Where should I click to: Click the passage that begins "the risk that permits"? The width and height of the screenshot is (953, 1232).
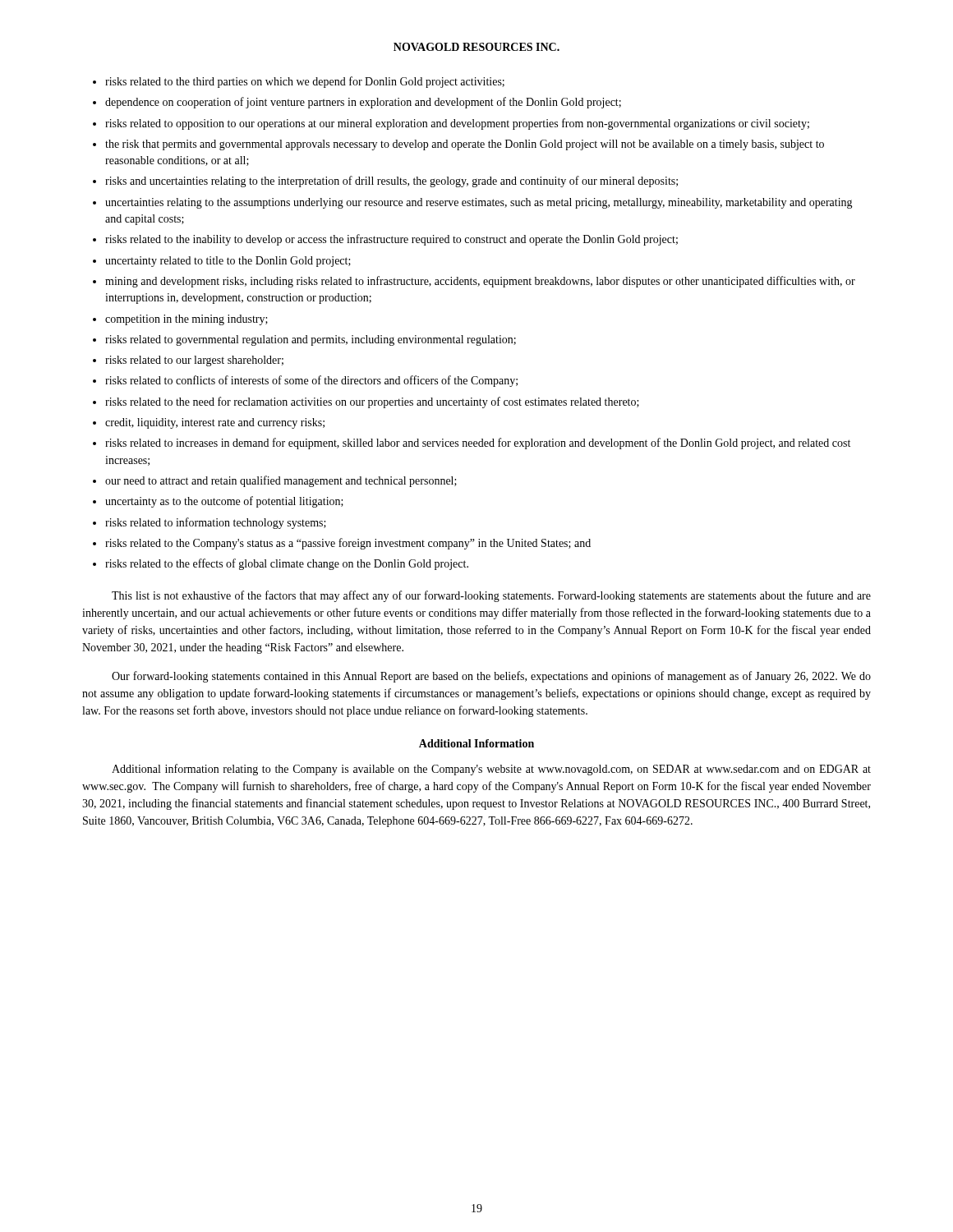tap(488, 153)
